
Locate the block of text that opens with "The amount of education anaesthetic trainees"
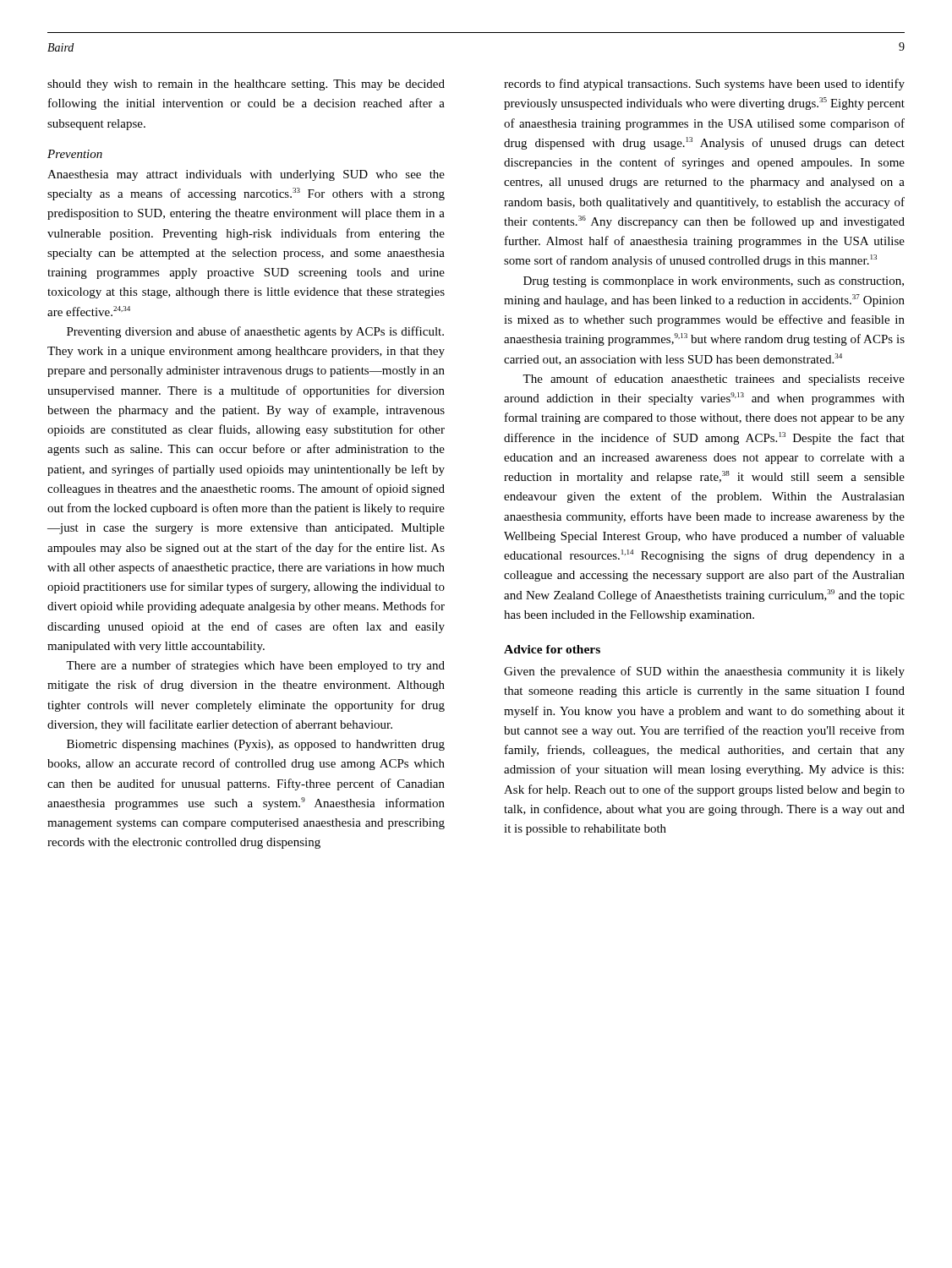coord(704,497)
